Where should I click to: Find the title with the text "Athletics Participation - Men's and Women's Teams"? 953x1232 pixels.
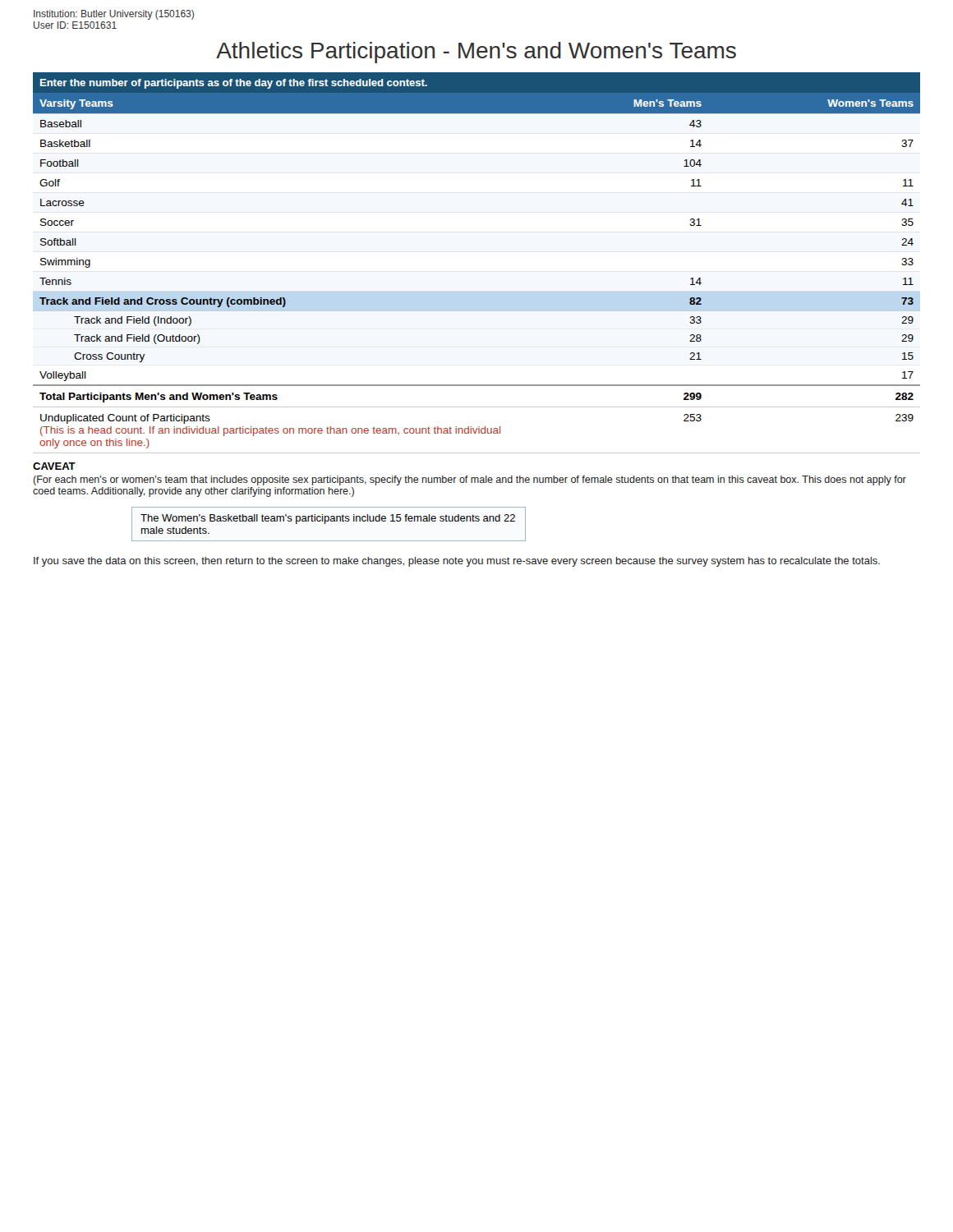click(476, 51)
